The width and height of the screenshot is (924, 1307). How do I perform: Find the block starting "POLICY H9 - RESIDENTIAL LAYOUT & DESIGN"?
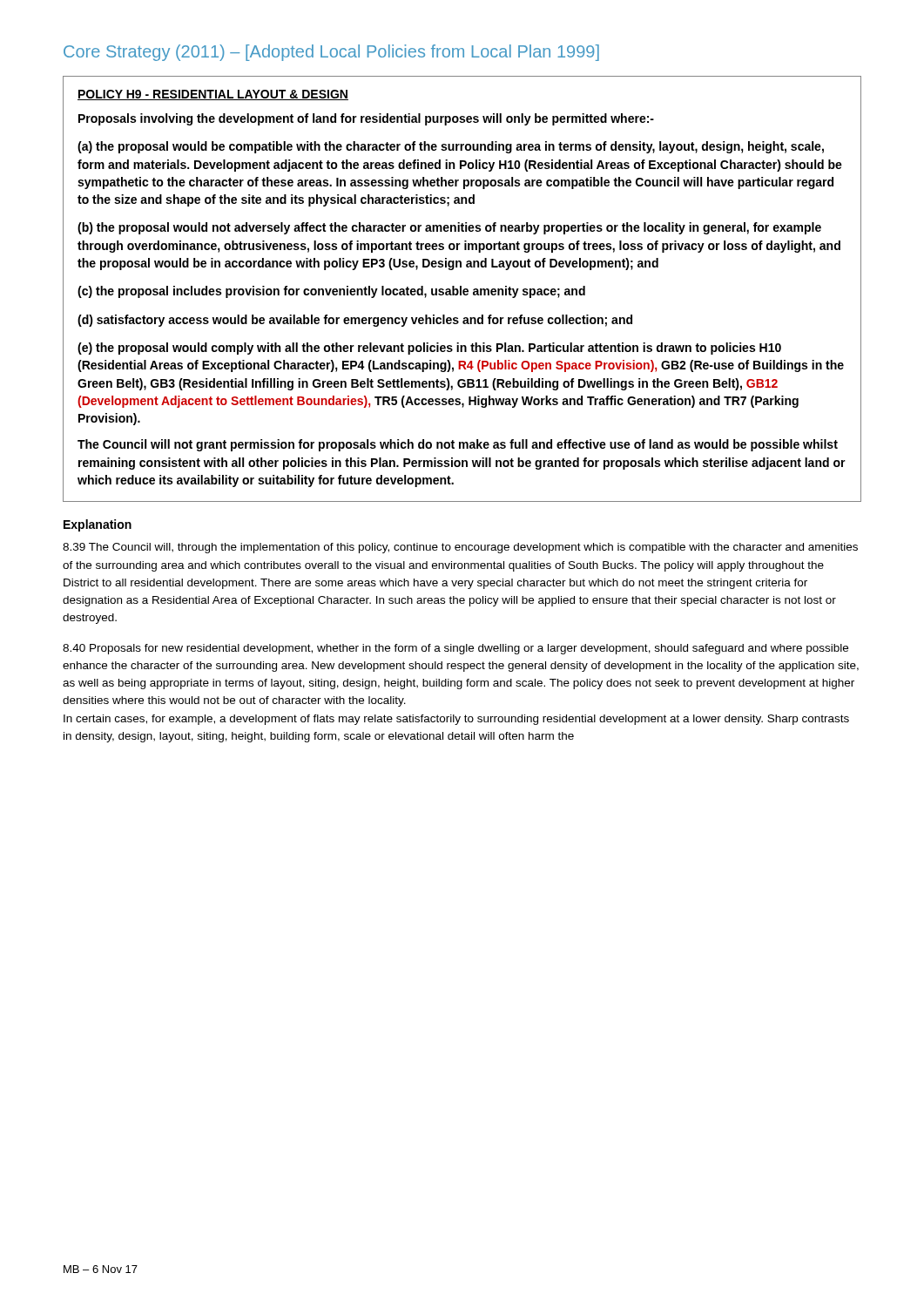point(213,94)
